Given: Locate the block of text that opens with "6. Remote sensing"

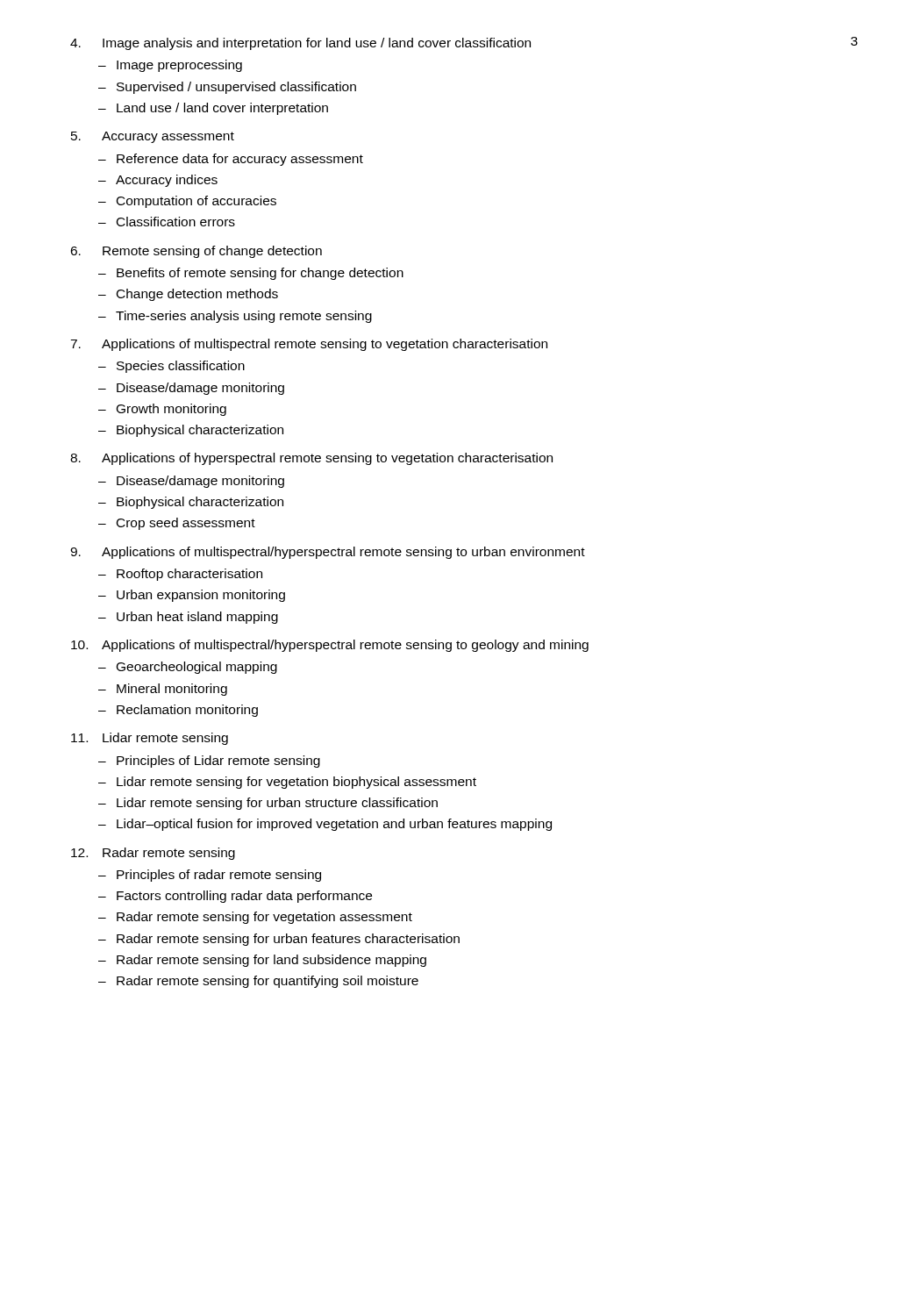Looking at the screenshot, I should coord(196,252).
